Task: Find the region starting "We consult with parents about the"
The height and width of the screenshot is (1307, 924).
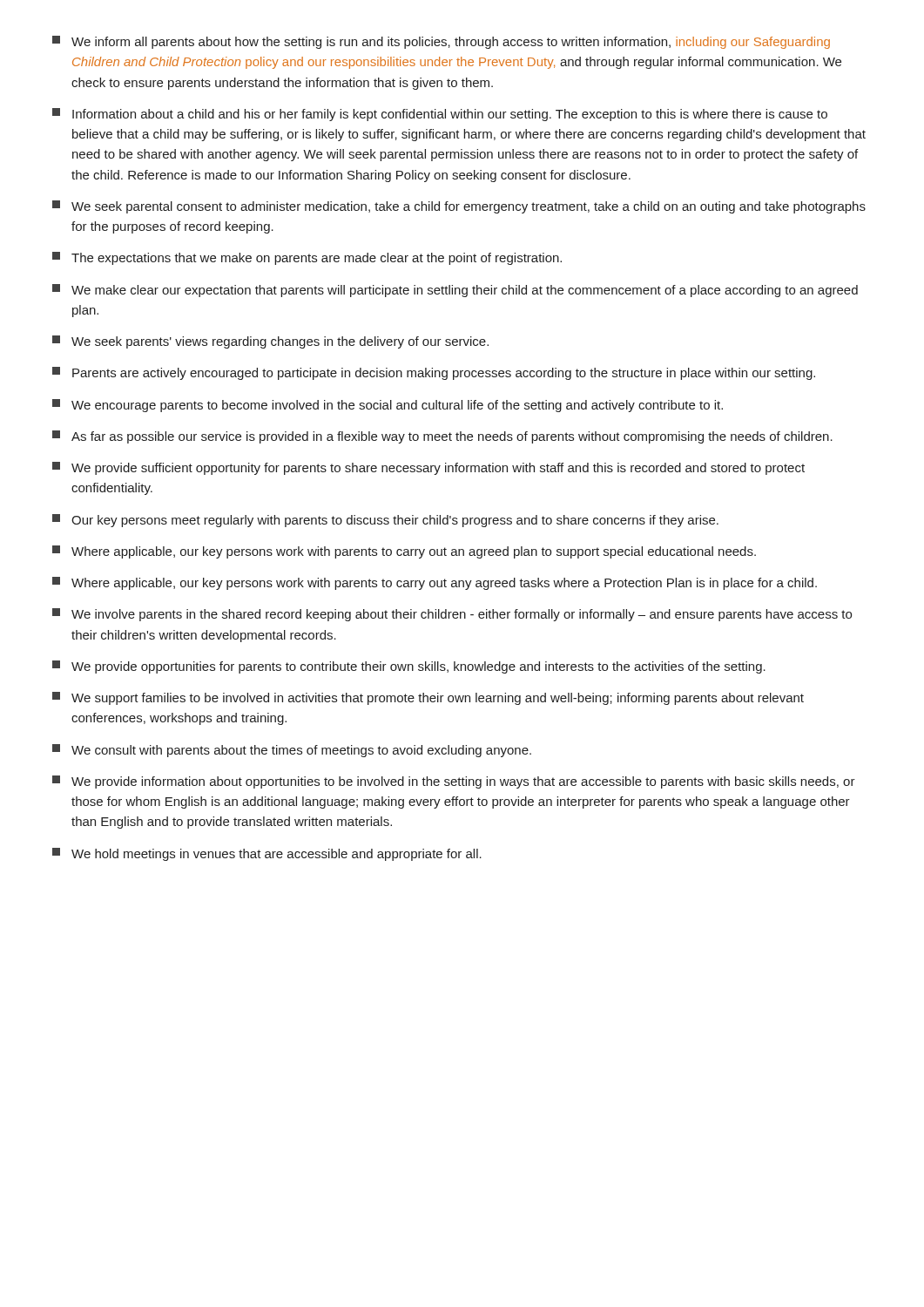Action: pos(462,749)
